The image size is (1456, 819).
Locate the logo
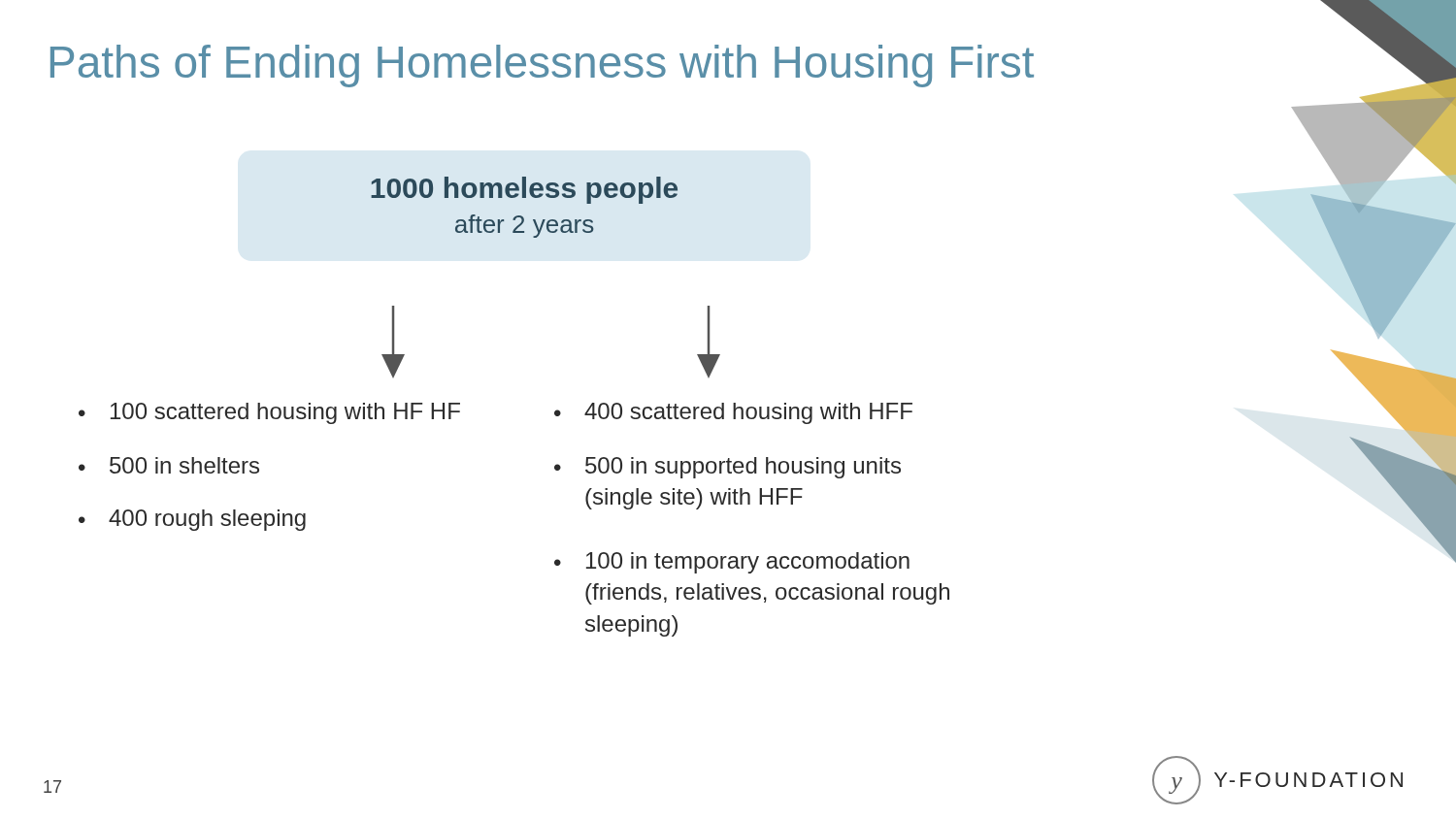coord(1279,780)
